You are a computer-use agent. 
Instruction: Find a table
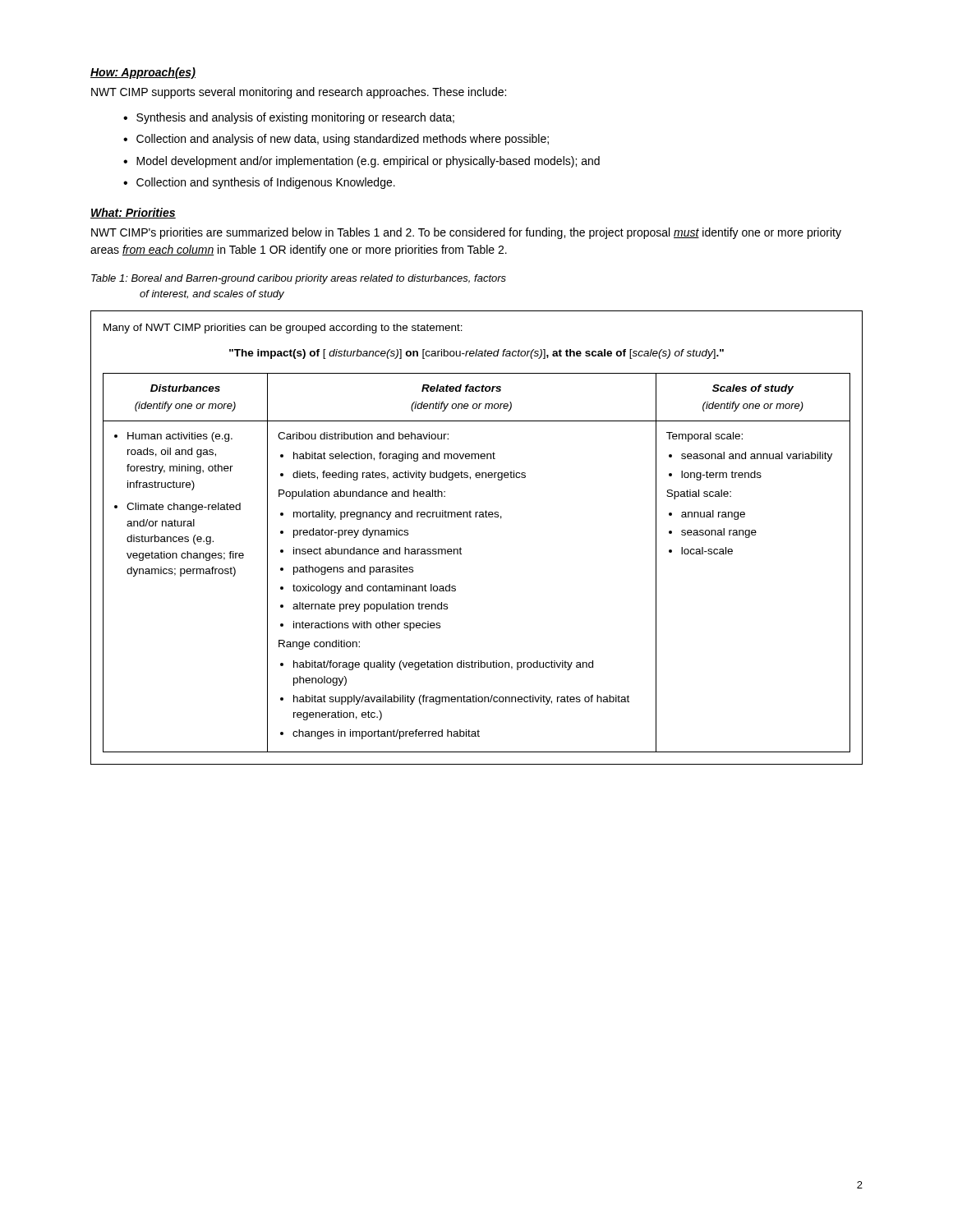click(x=476, y=537)
